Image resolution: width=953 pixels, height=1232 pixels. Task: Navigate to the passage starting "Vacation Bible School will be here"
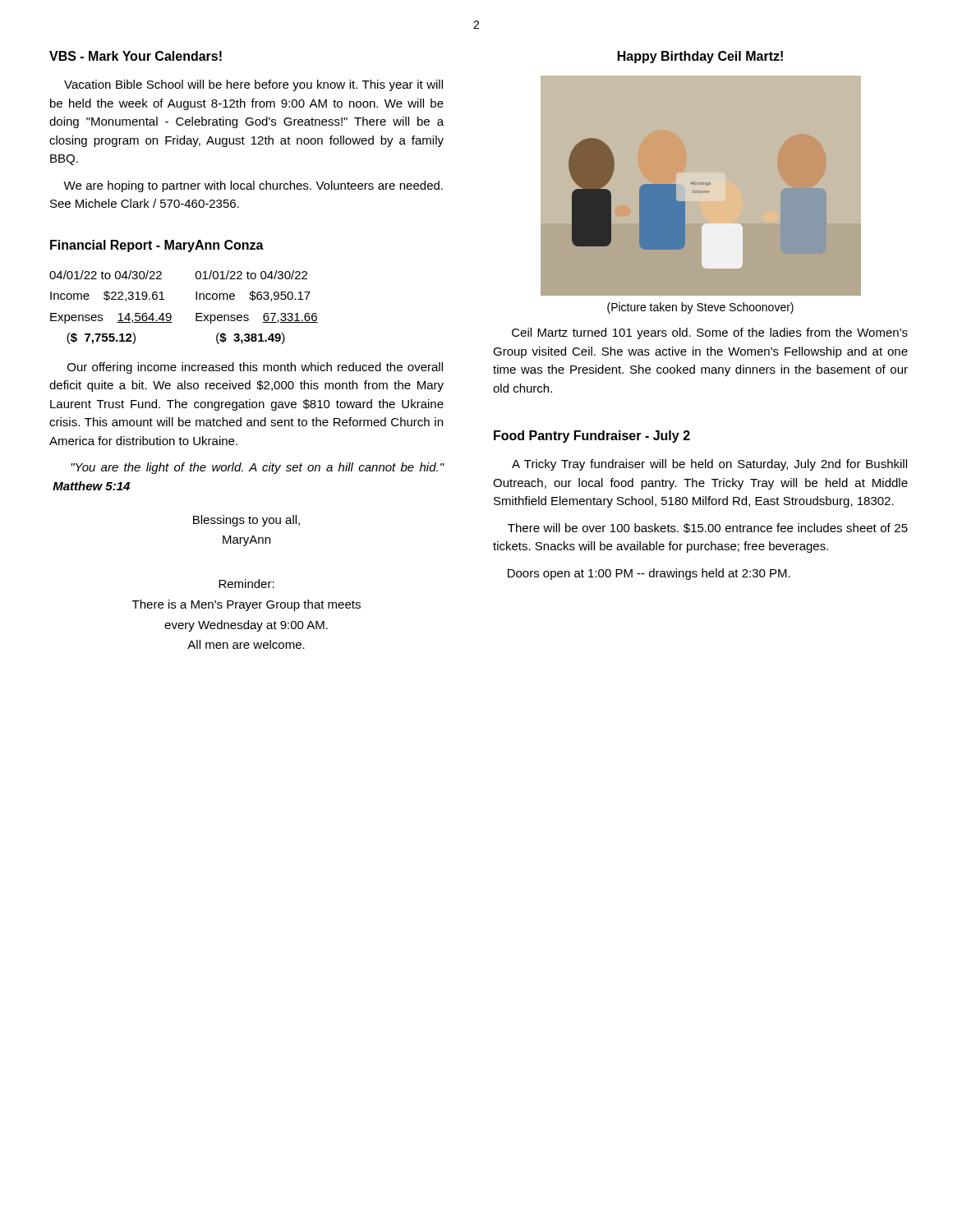coord(246,121)
